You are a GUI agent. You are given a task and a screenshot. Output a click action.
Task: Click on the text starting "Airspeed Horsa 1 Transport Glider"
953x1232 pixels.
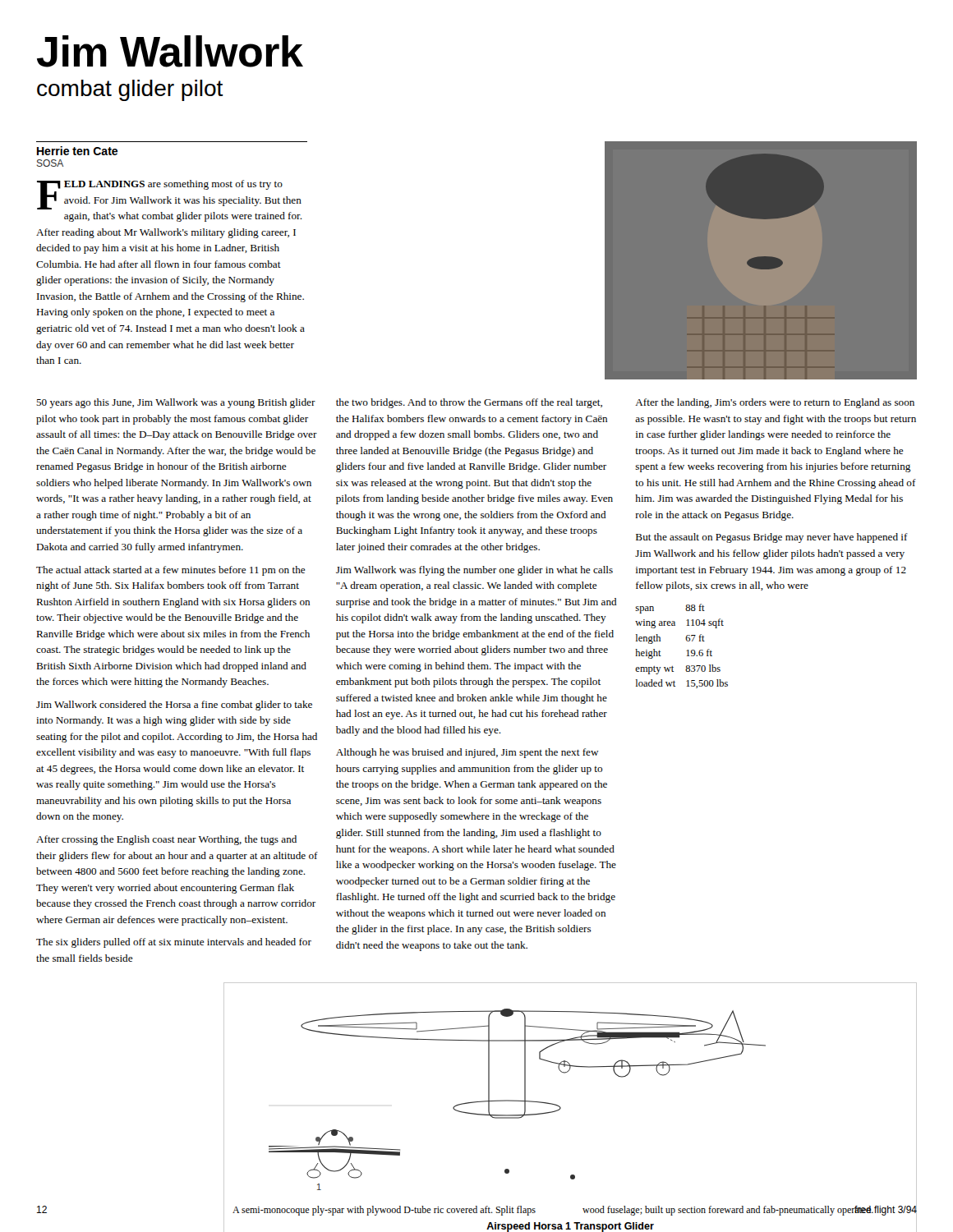tap(570, 1226)
